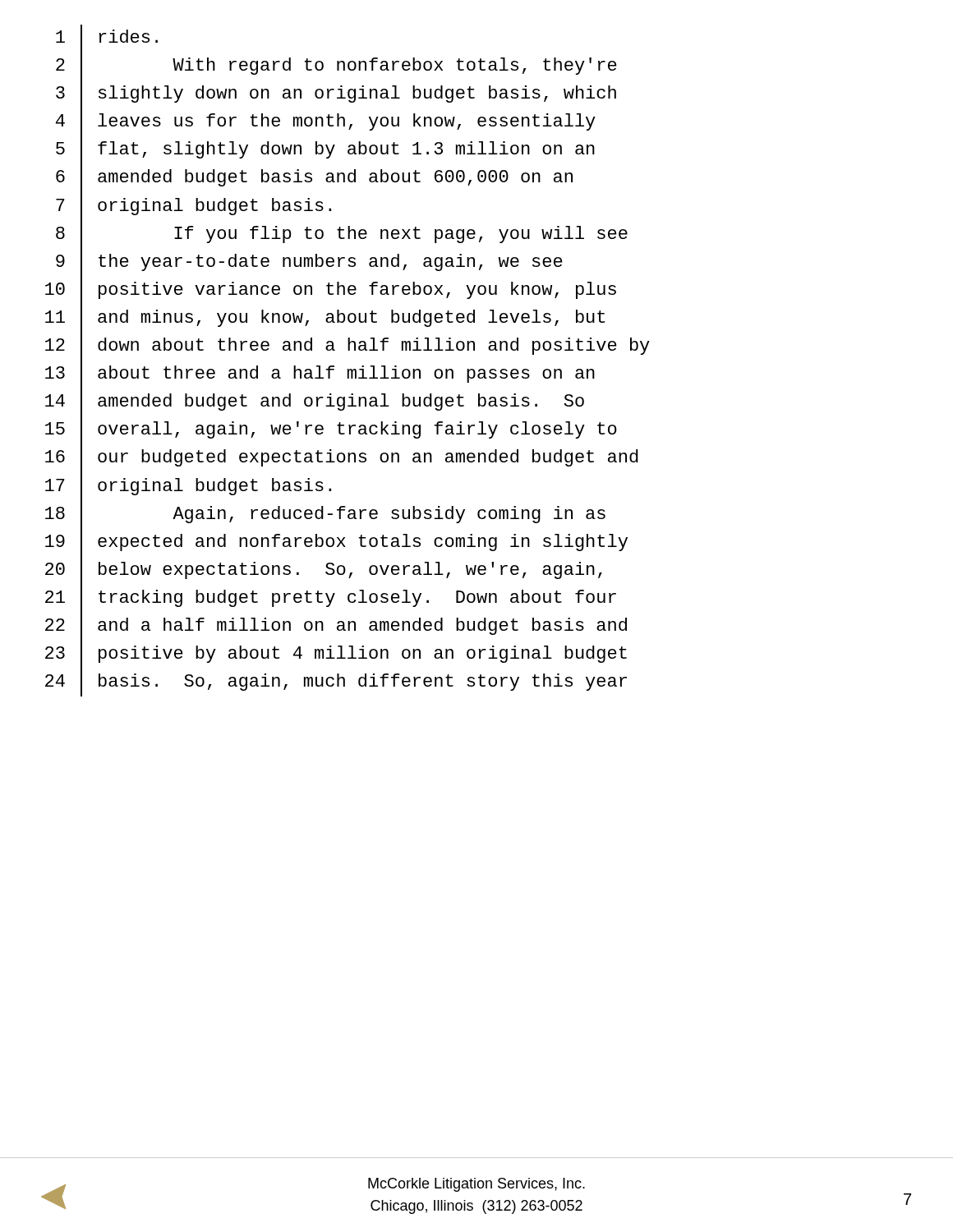Select the list item that reads "13 about three and a"

click(476, 375)
